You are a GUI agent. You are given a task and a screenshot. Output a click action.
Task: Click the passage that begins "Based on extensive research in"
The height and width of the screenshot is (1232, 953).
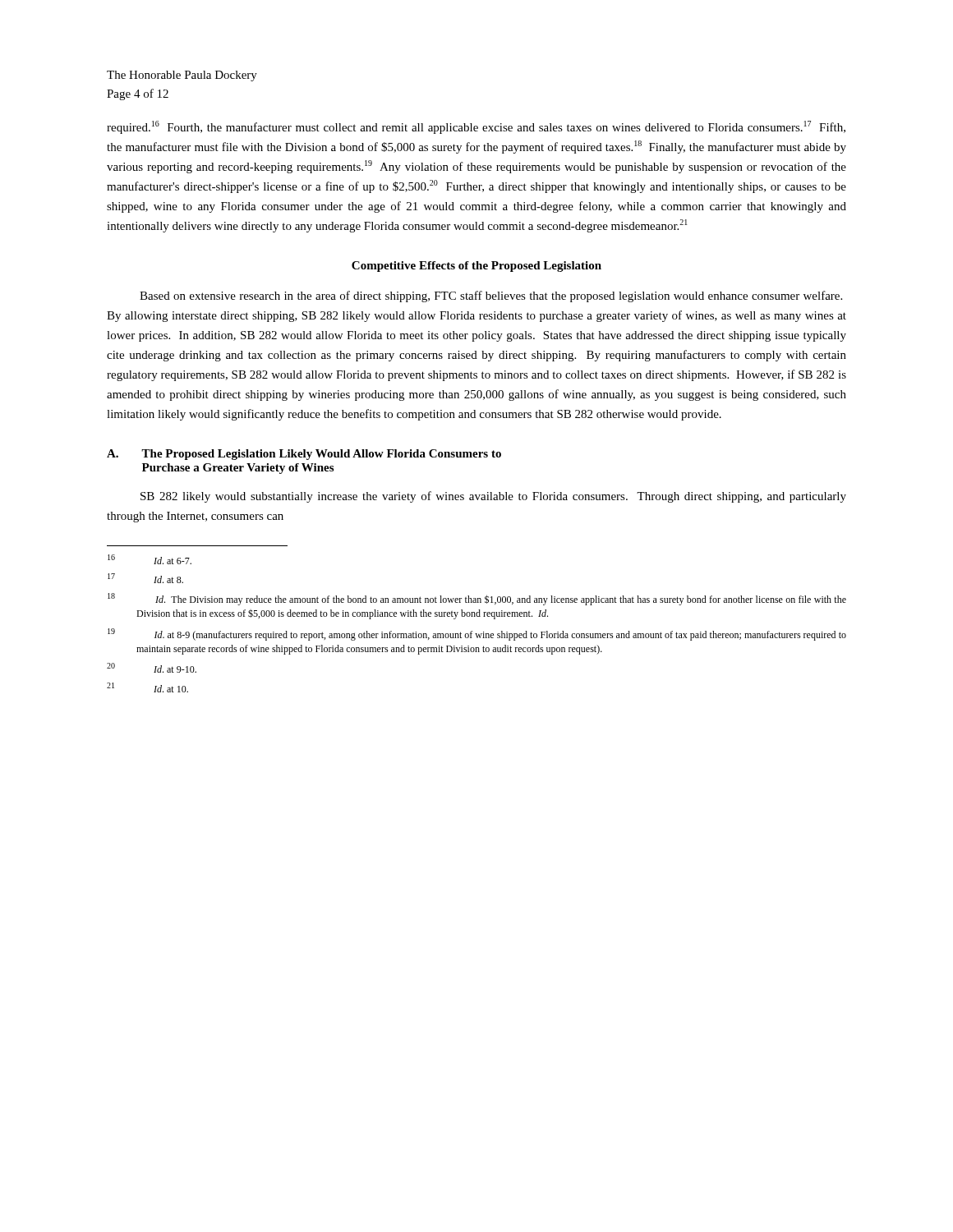point(476,355)
